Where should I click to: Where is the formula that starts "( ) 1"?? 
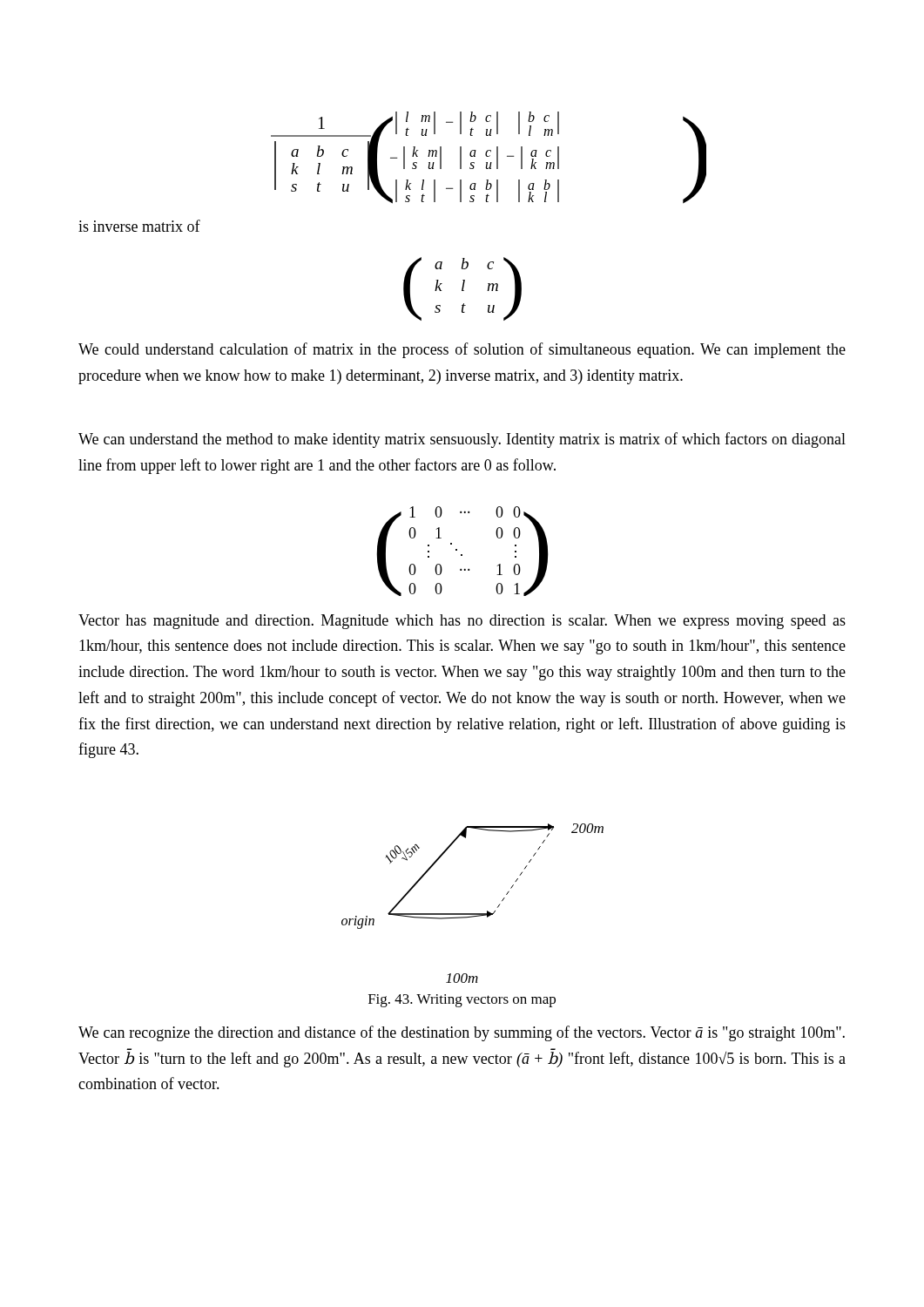tap(462, 543)
